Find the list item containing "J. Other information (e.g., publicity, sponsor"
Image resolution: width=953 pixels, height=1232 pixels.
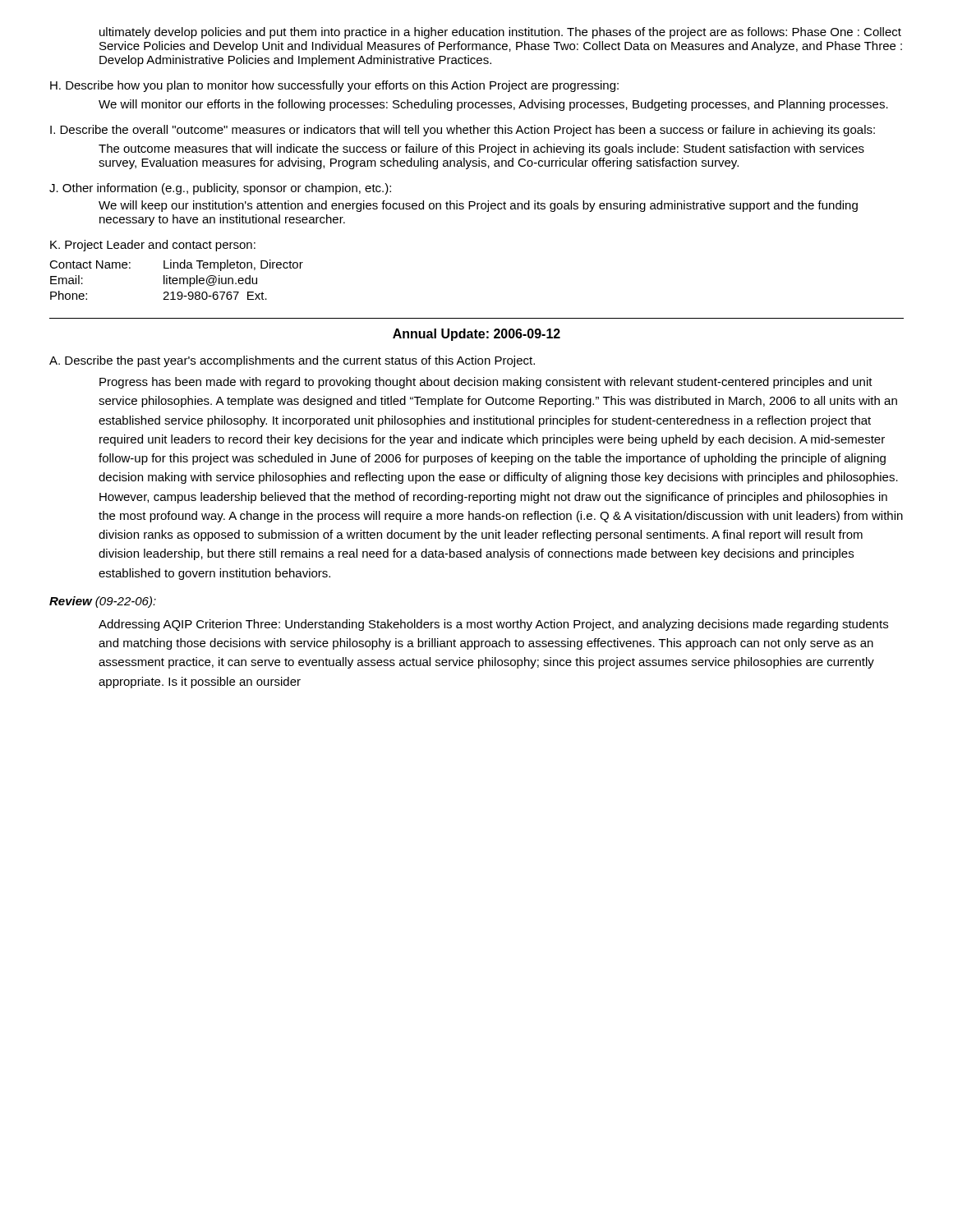tap(221, 188)
